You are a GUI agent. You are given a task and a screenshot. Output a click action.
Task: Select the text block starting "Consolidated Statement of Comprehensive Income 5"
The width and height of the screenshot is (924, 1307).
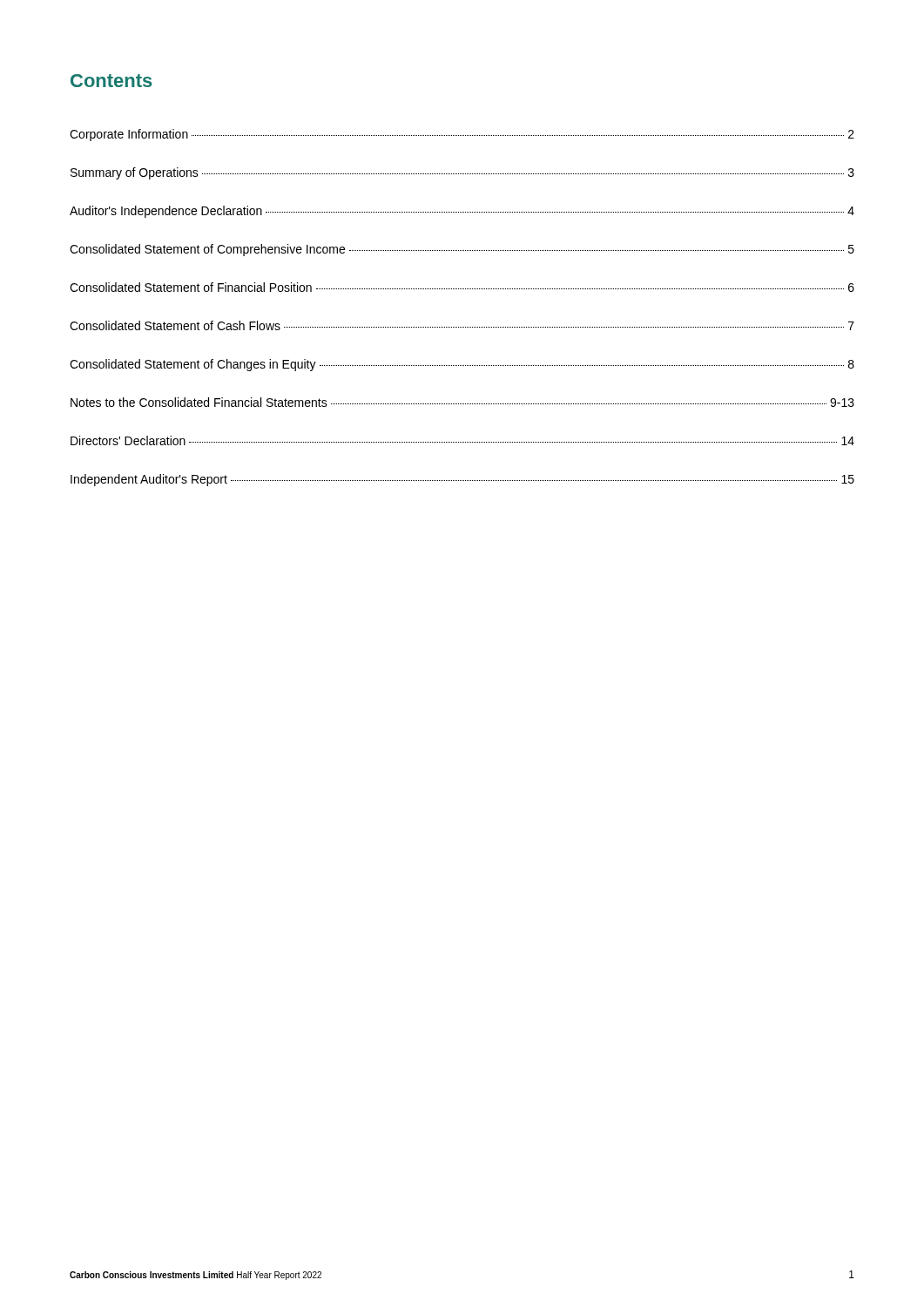point(462,249)
